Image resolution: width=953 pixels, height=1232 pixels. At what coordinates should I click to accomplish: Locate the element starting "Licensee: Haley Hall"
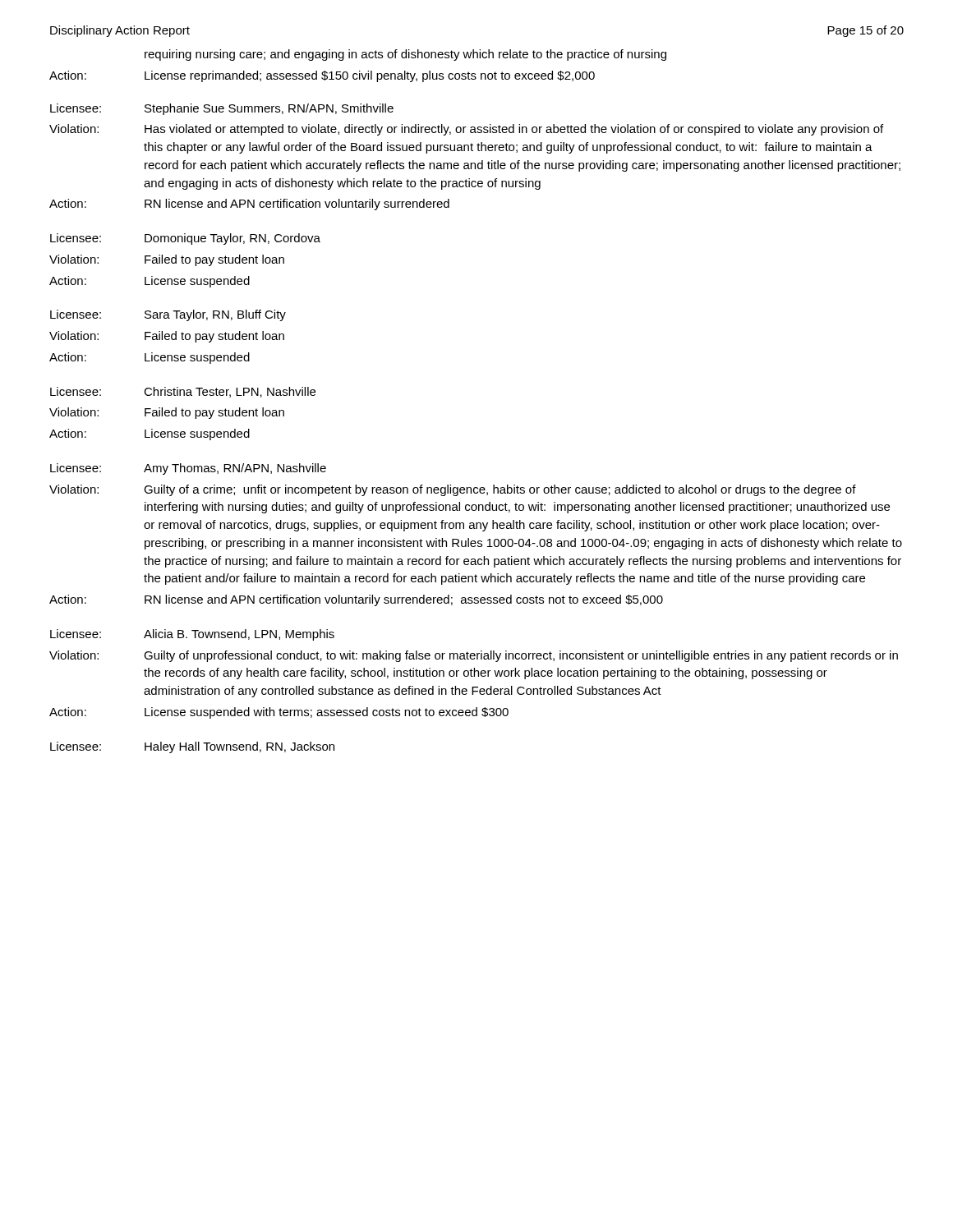click(192, 747)
